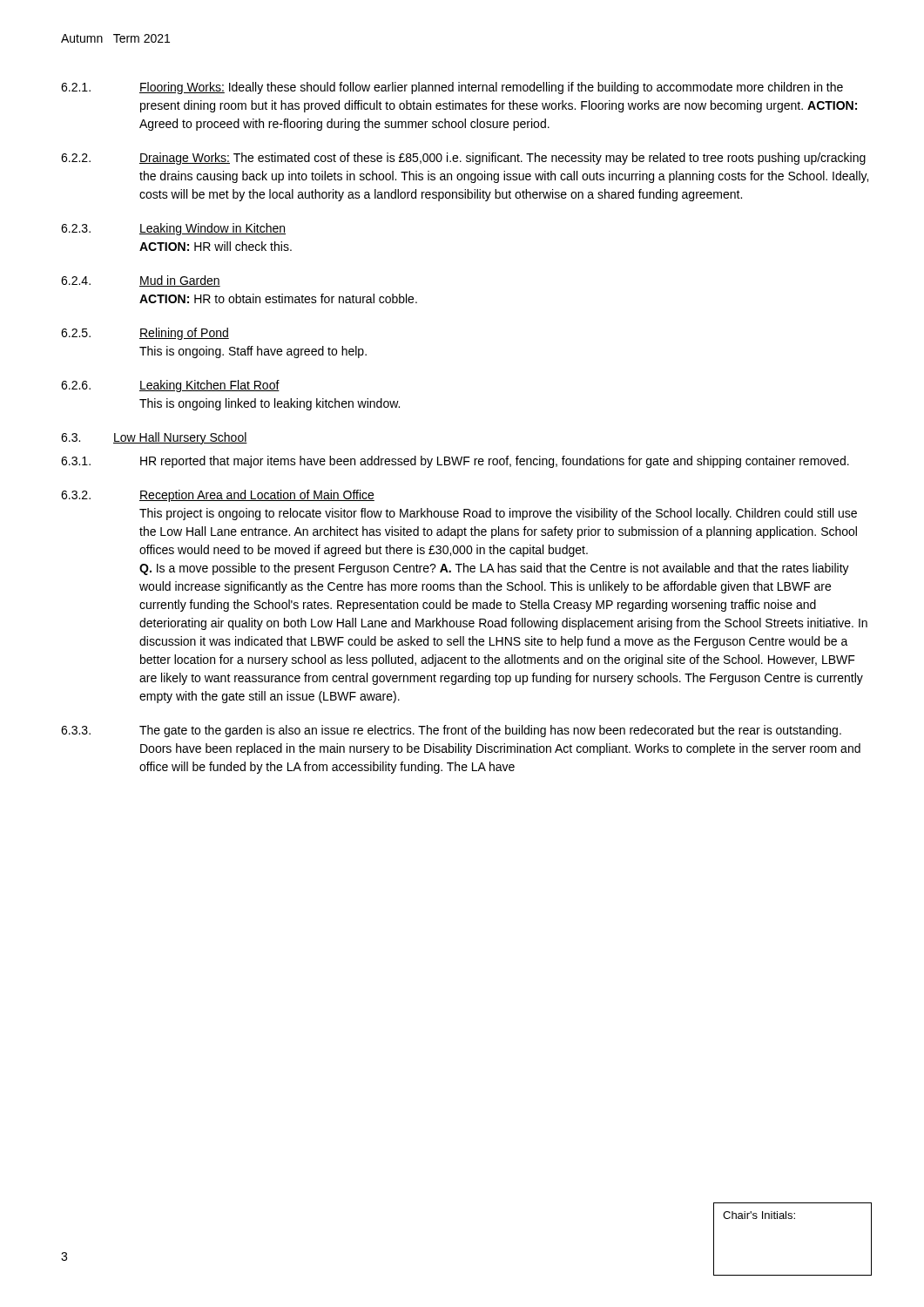This screenshot has width=924, height=1307.
Task: Click on the text block starting "6.2.4. Mud in Garden ACTION: HR"
Action: pyautogui.click(x=141, y=281)
